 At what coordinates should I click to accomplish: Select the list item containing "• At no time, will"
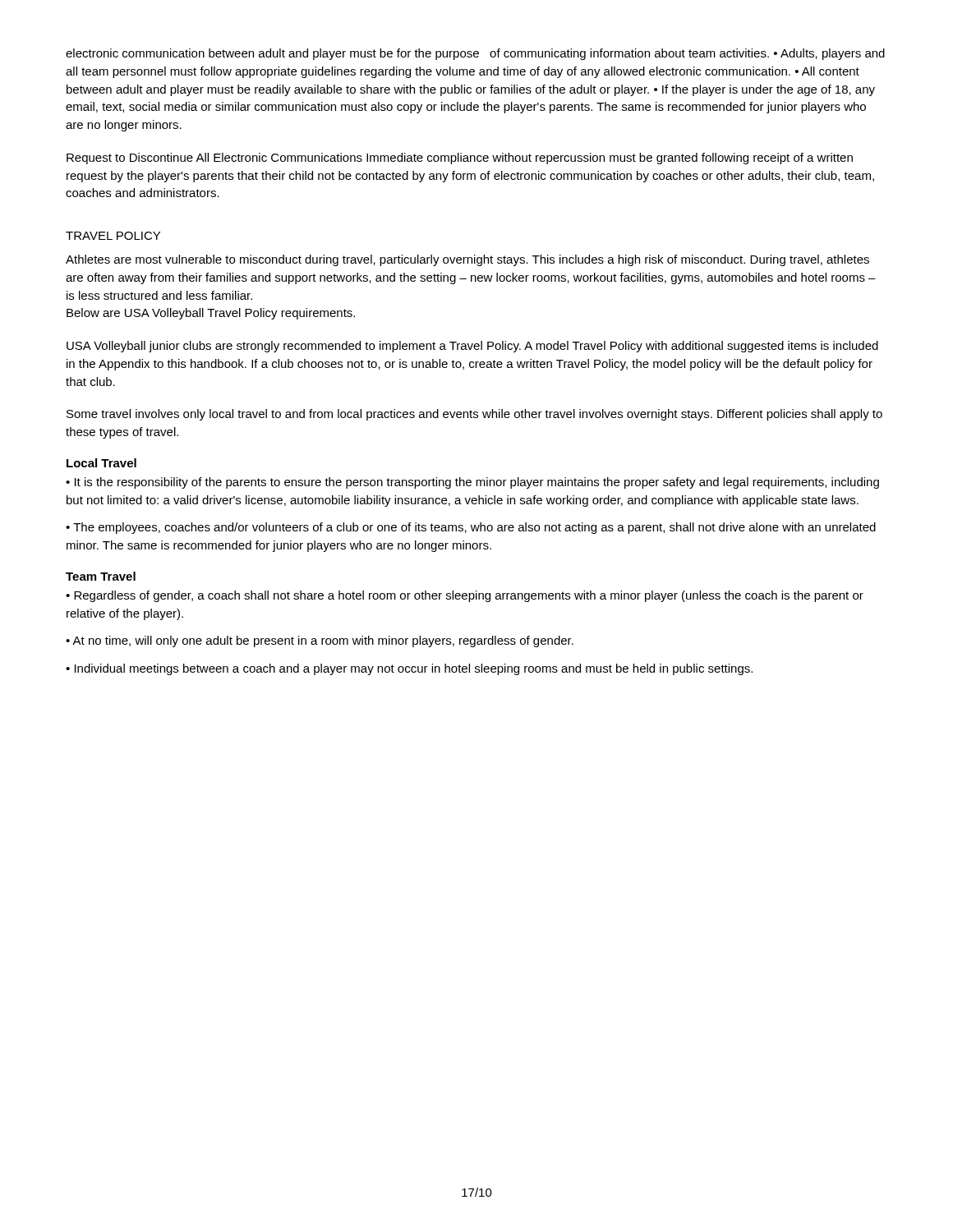(320, 640)
